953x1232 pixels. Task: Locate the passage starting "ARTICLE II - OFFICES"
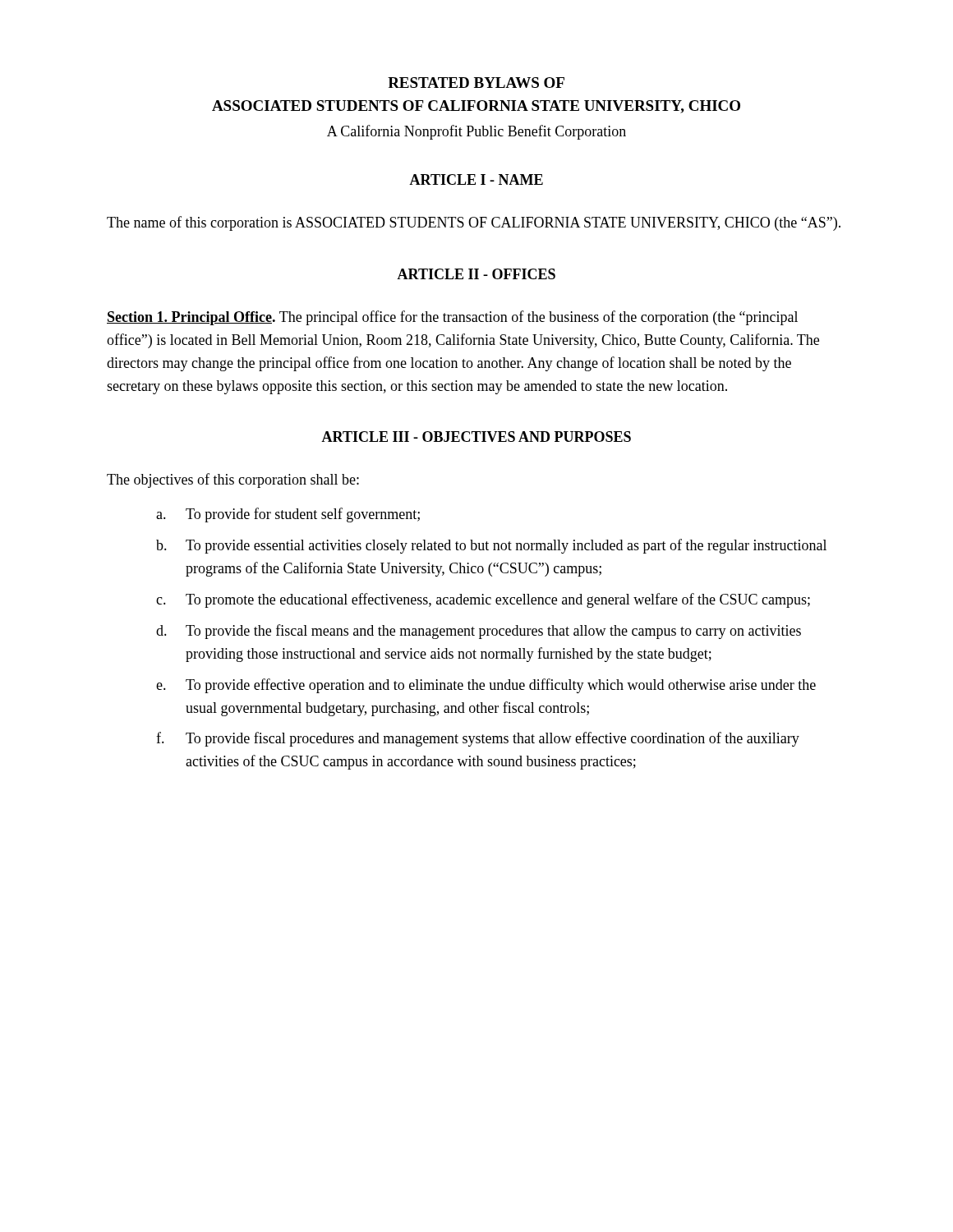click(x=476, y=274)
